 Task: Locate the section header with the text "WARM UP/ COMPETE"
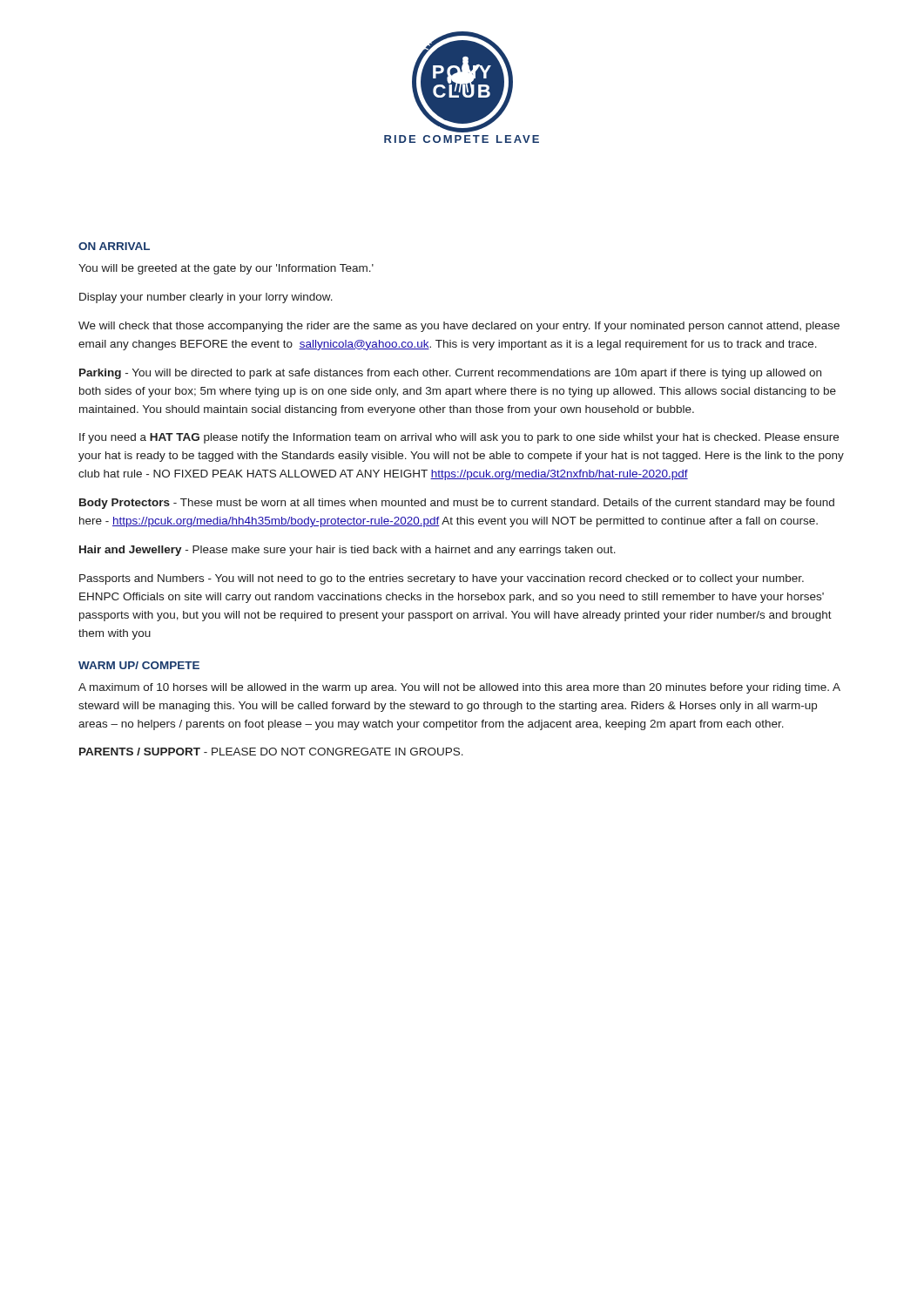(139, 665)
